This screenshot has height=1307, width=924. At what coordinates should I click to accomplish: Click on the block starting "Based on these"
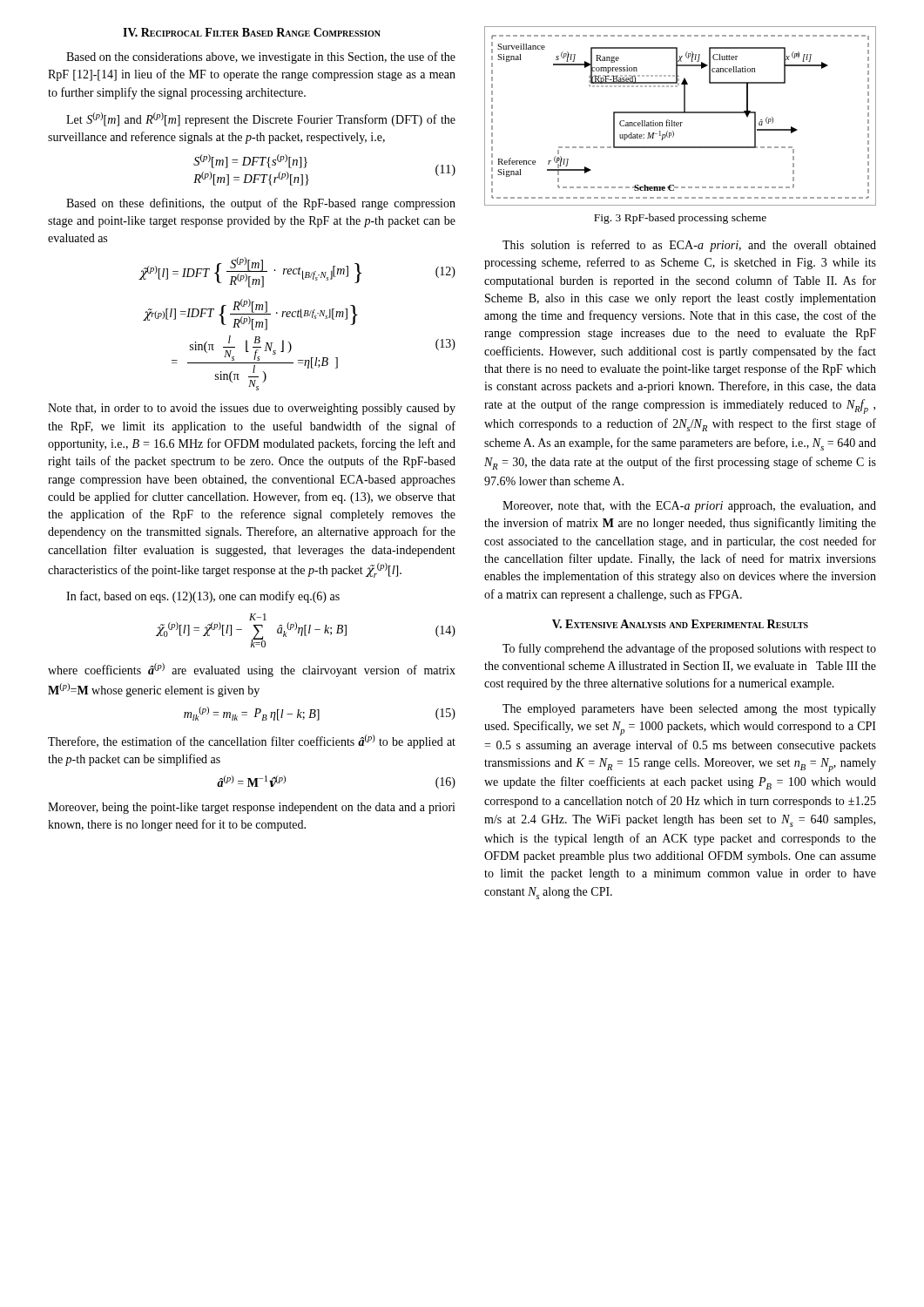(x=252, y=221)
